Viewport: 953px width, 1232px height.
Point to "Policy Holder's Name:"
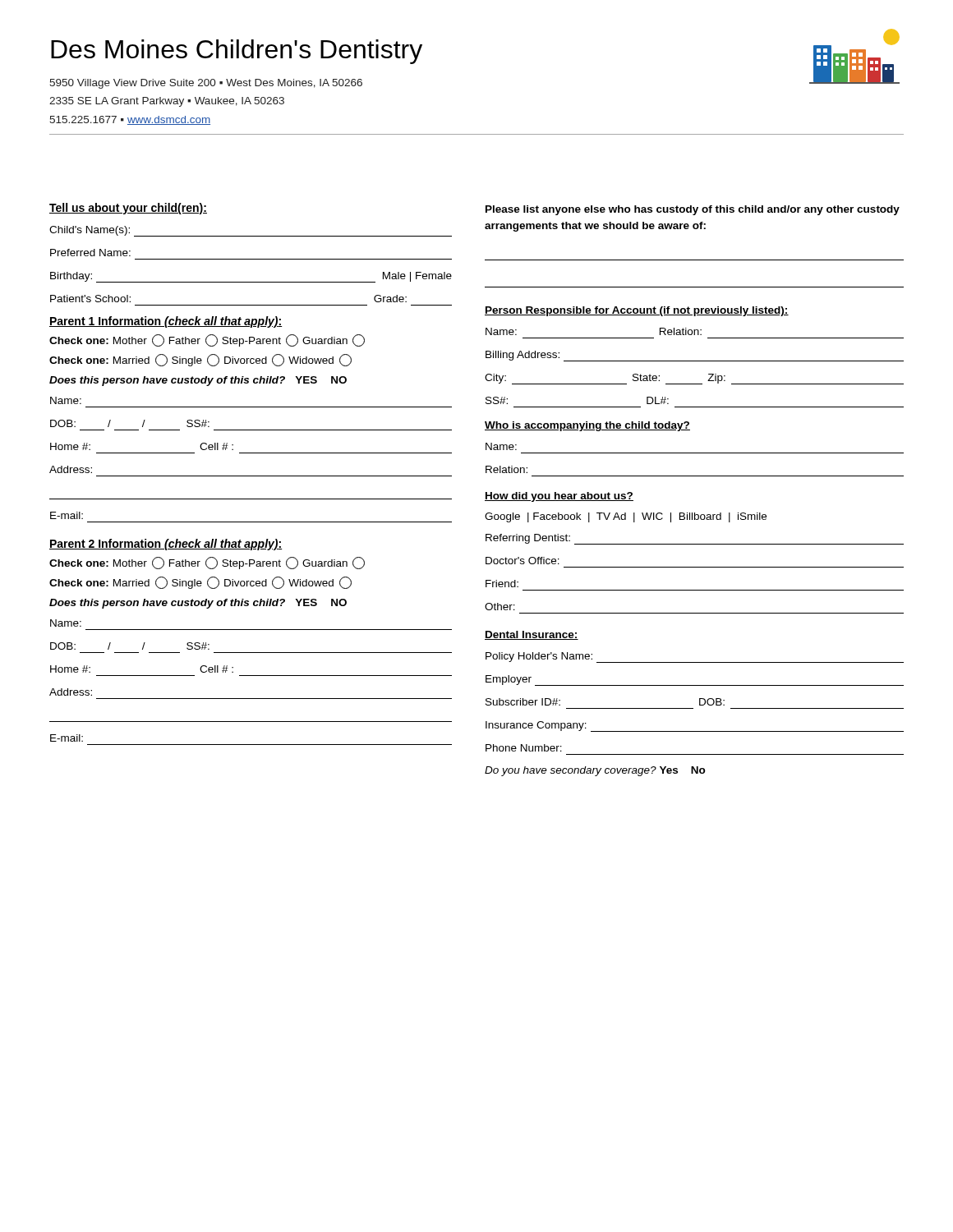pyautogui.click(x=694, y=656)
